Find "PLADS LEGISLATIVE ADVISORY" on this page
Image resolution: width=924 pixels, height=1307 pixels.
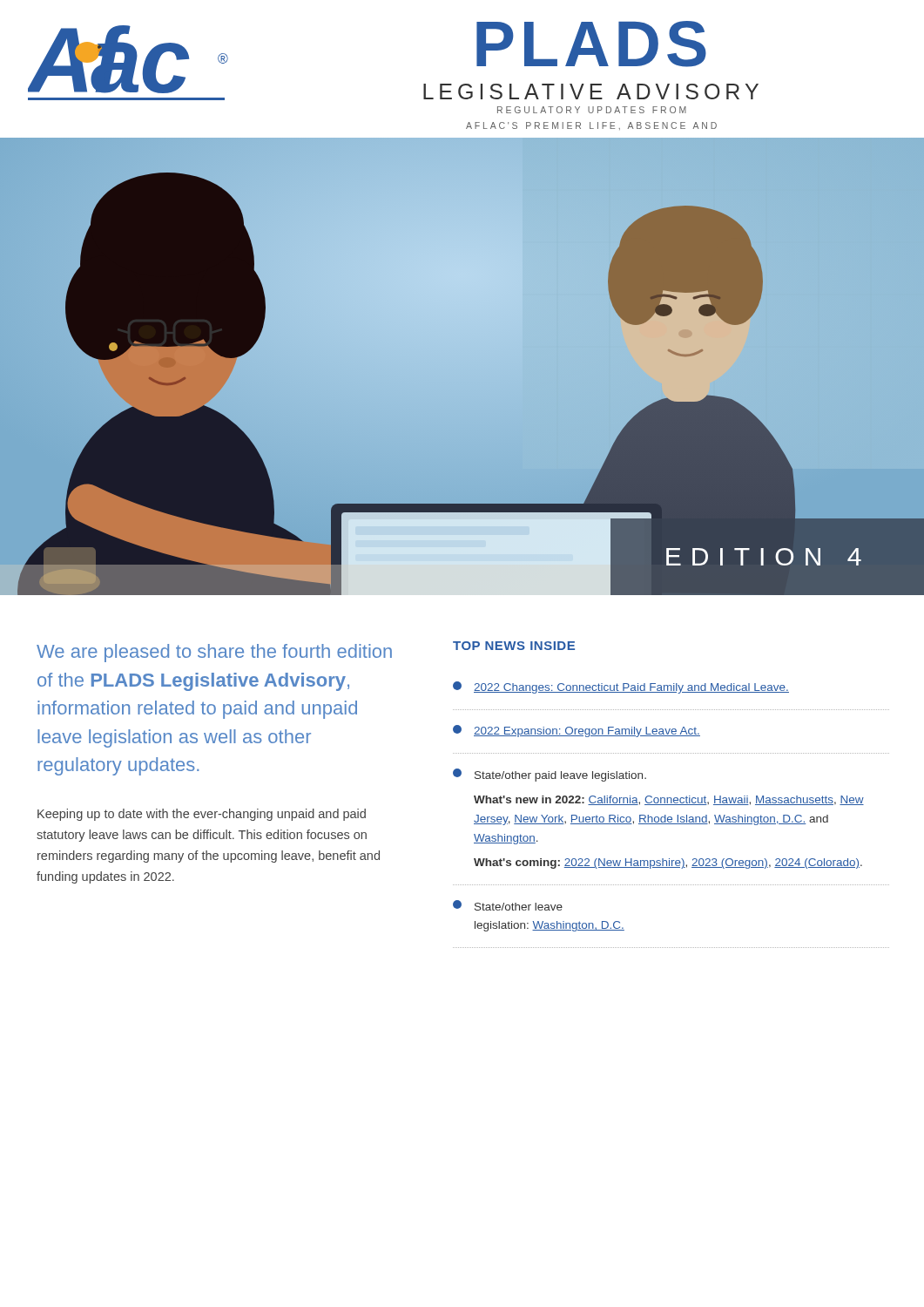tap(593, 58)
